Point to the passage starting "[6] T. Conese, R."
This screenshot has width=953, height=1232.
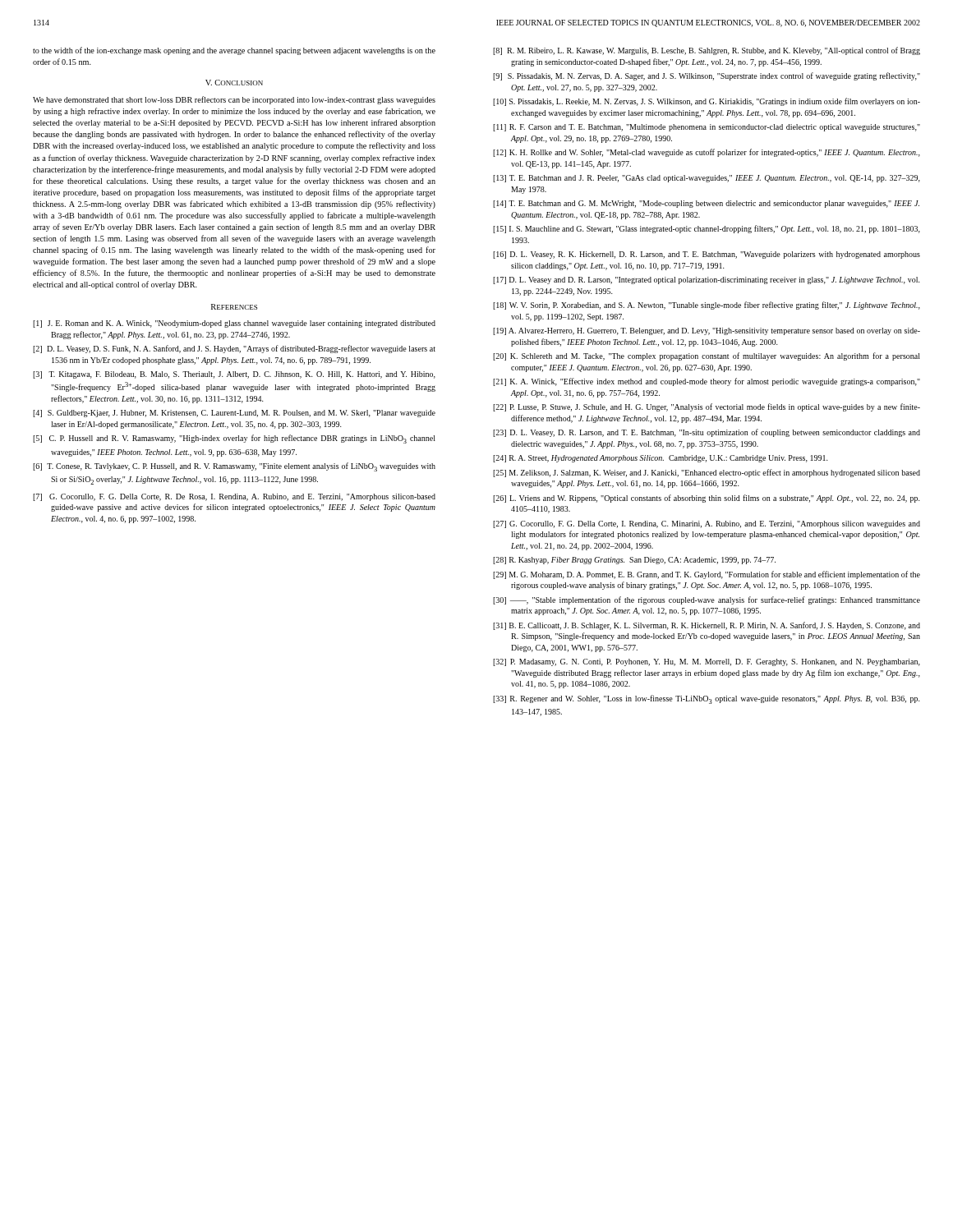click(x=234, y=474)
